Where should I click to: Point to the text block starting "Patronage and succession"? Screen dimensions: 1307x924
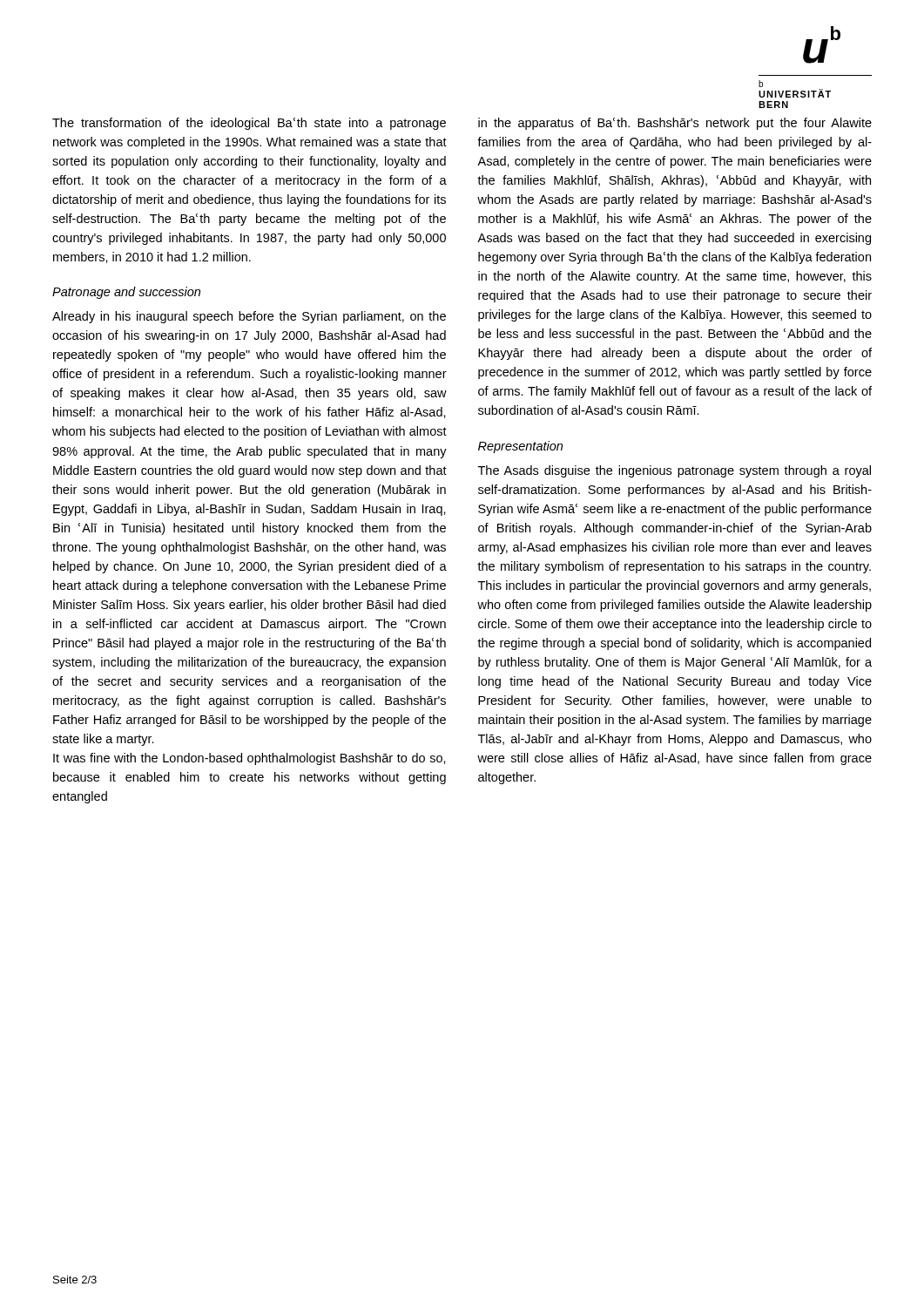coord(127,292)
